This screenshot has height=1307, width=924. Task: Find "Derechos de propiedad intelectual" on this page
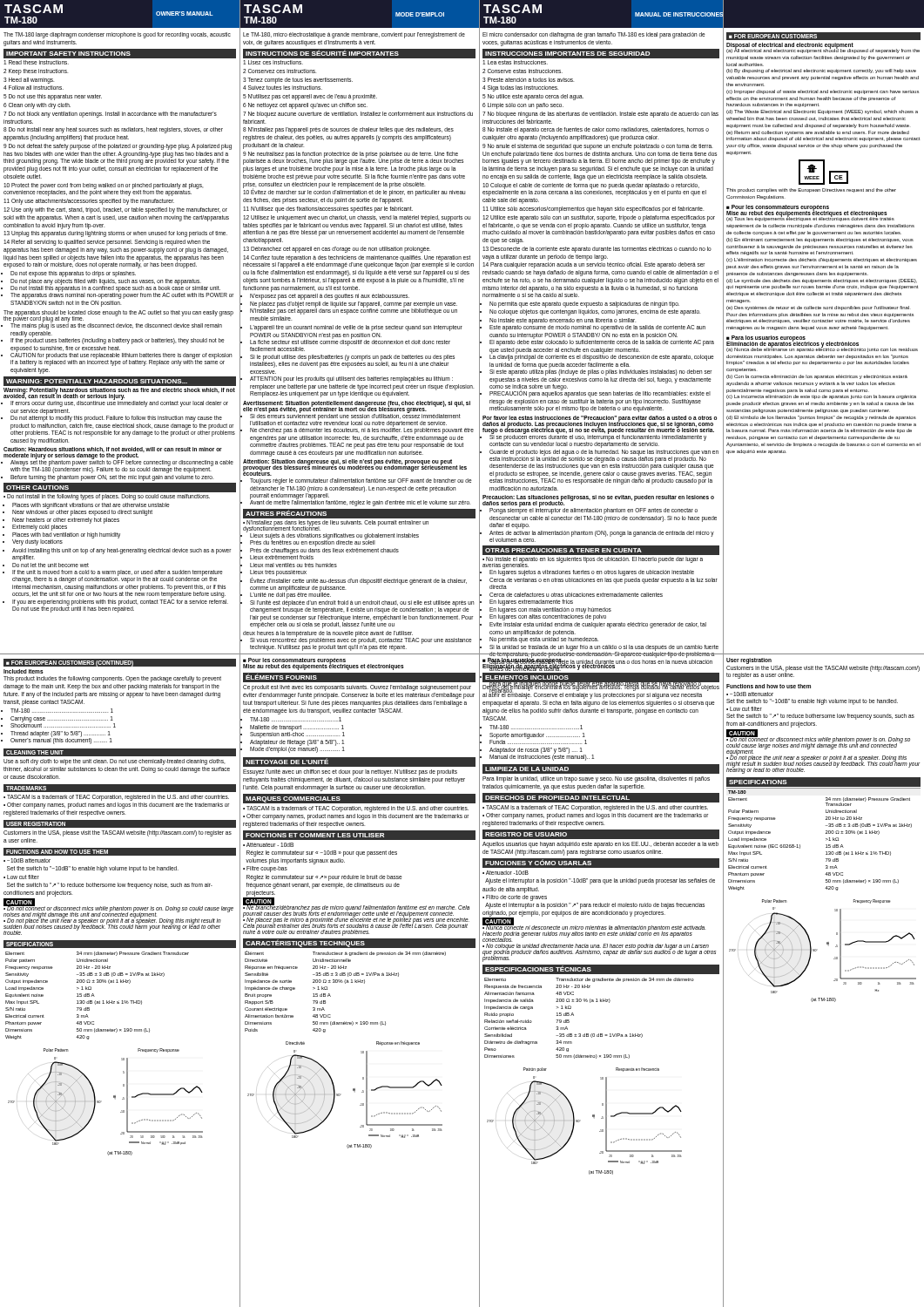[x=557, y=798]
